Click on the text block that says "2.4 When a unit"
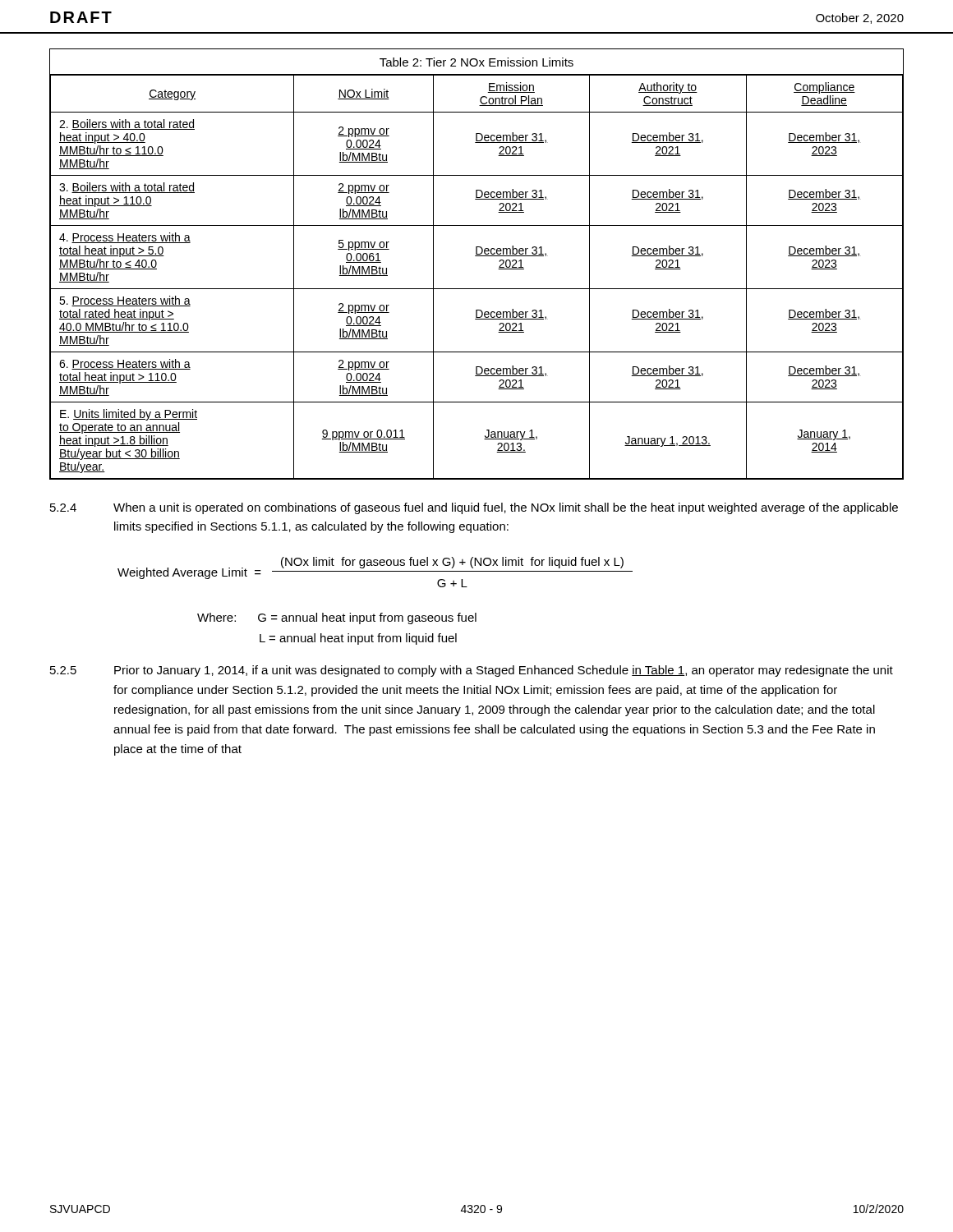This screenshot has width=953, height=1232. click(476, 517)
